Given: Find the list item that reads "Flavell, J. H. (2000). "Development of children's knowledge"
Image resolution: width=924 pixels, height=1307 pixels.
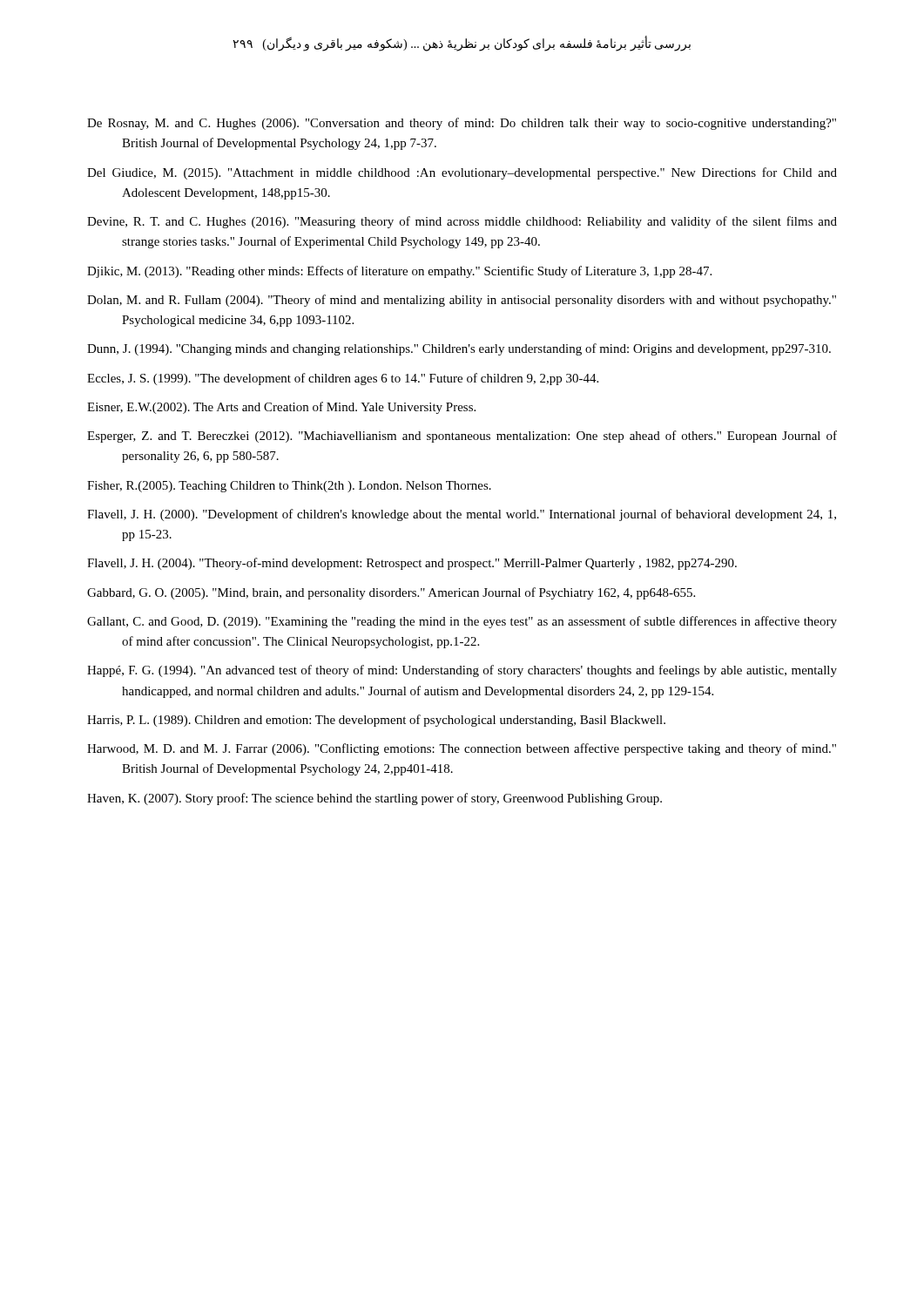Looking at the screenshot, I should 462,524.
